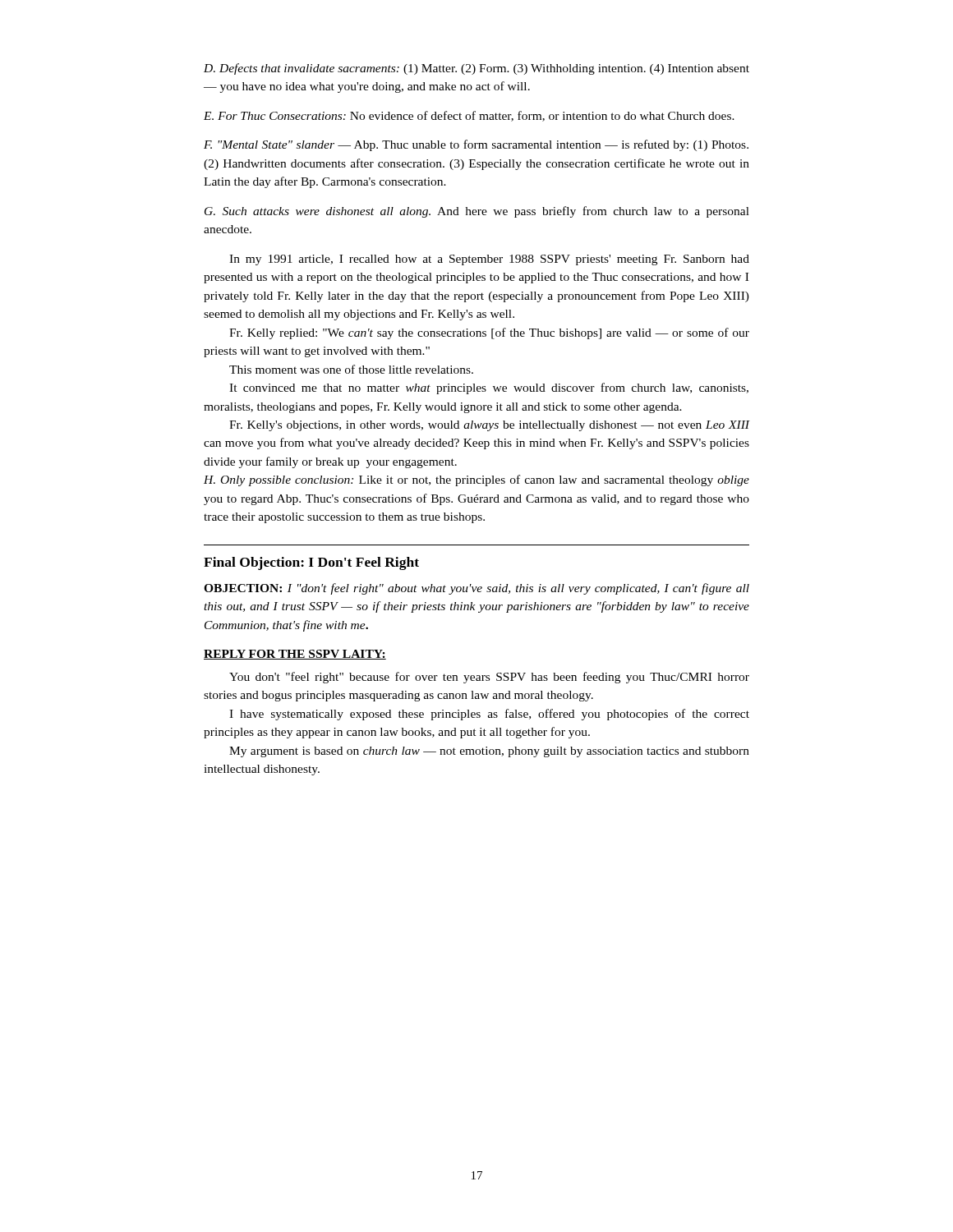Find the region starting "Final Objection: I Don't"
The height and width of the screenshot is (1232, 953).
[311, 562]
